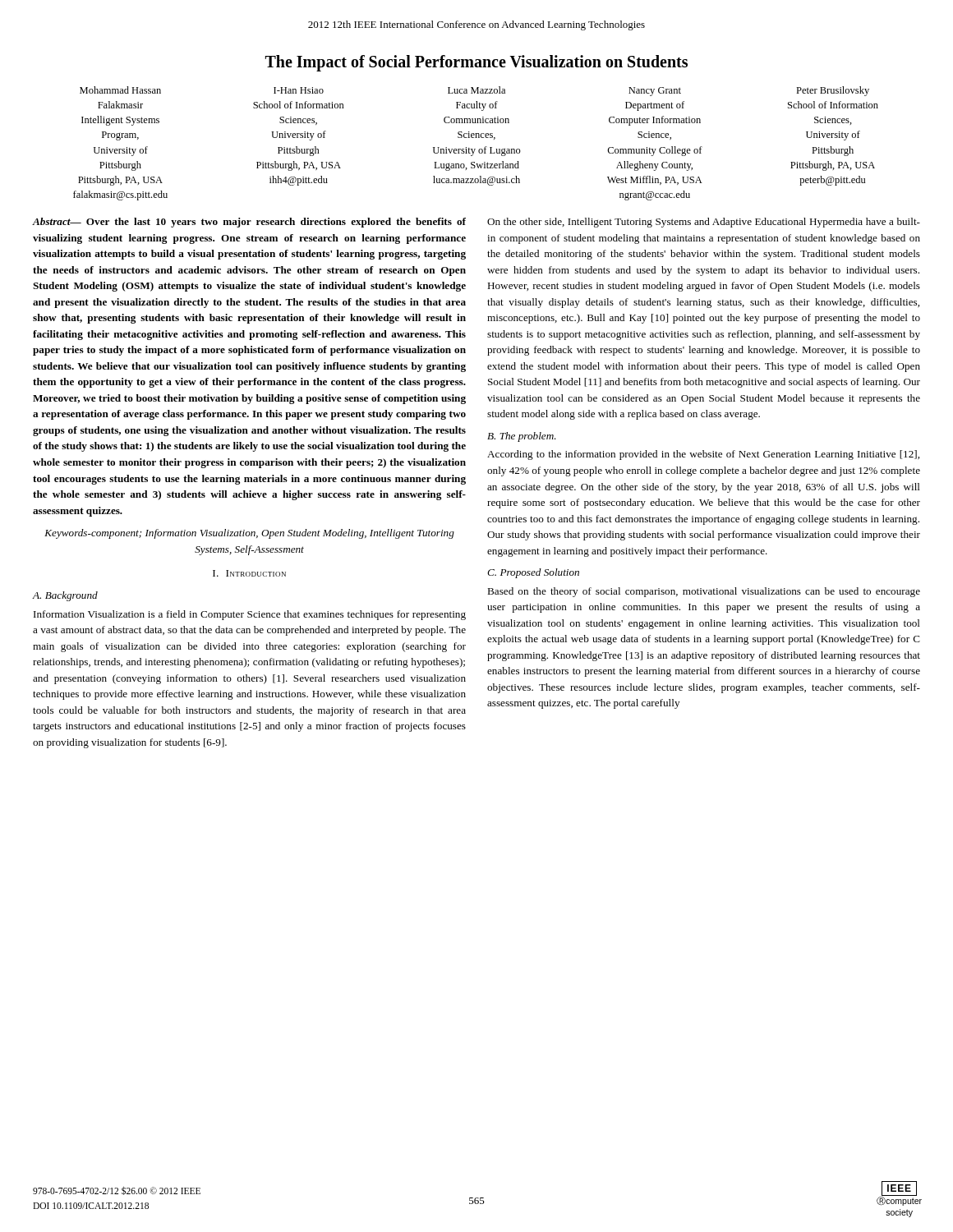Find "B. The problem." on this page
Screen dimensions: 1232x953
[x=522, y=436]
